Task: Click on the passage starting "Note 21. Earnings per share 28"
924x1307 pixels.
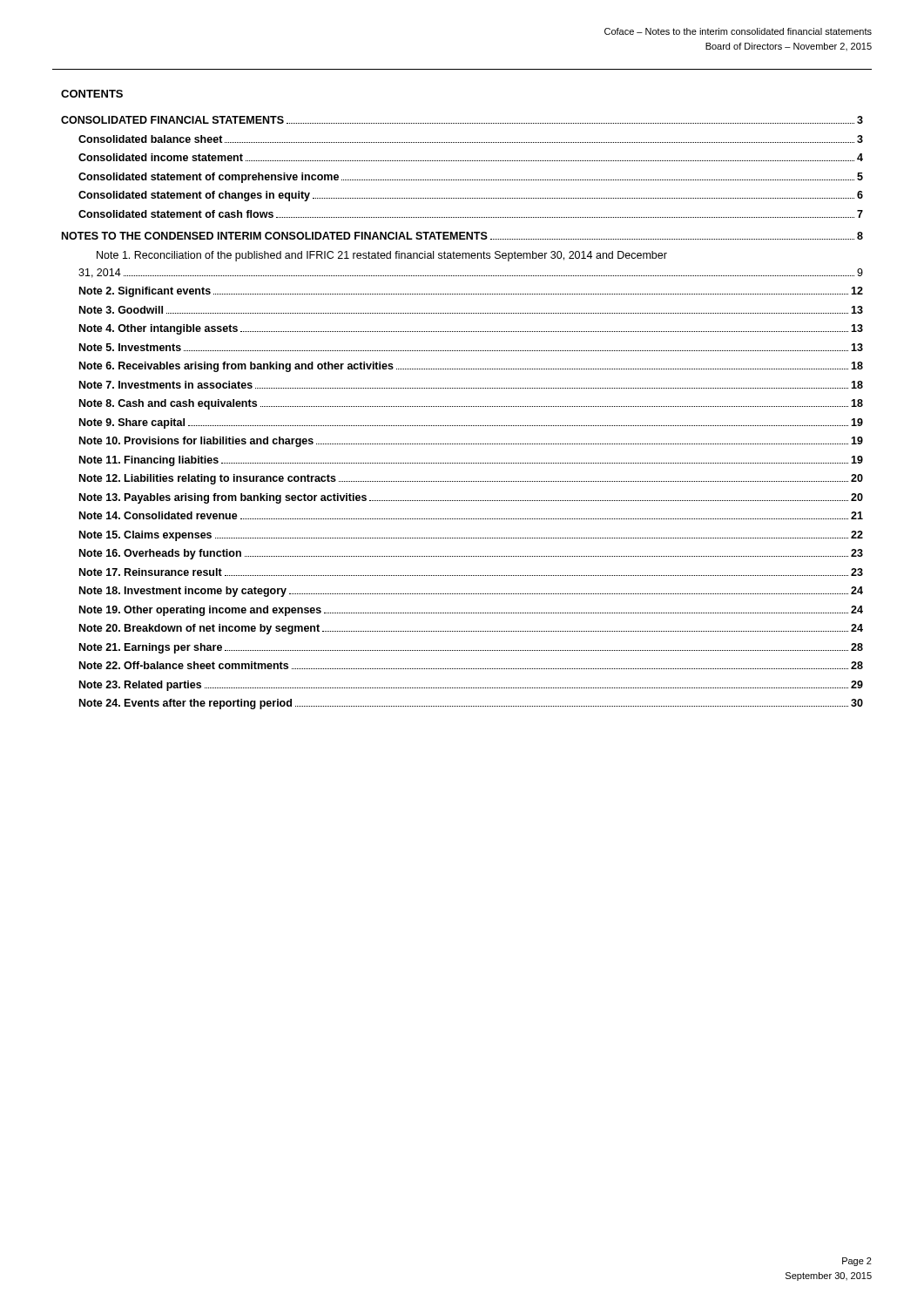Action: pyautogui.click(x=471, y=648)
